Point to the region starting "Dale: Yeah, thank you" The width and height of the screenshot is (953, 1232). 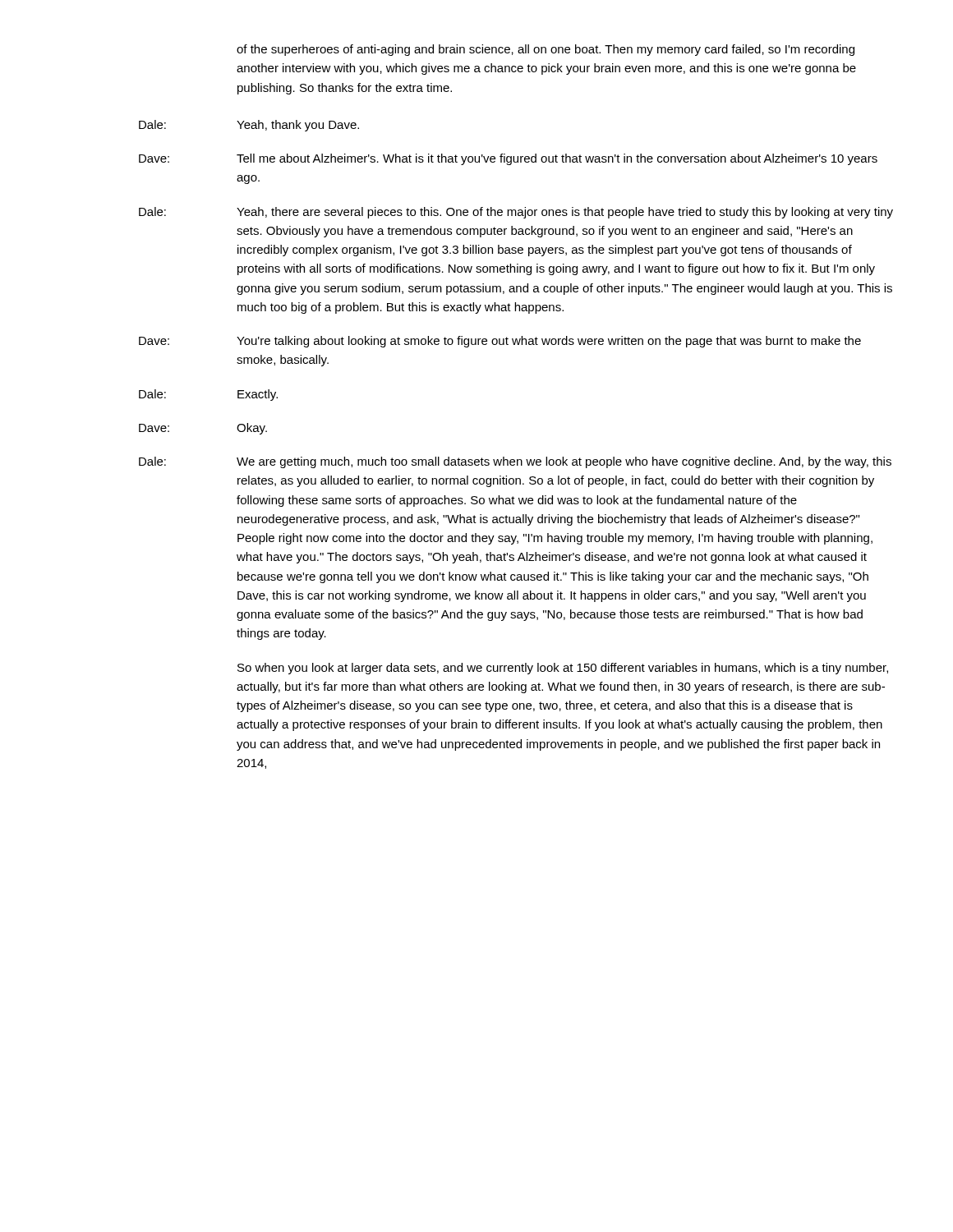point(249,126)
